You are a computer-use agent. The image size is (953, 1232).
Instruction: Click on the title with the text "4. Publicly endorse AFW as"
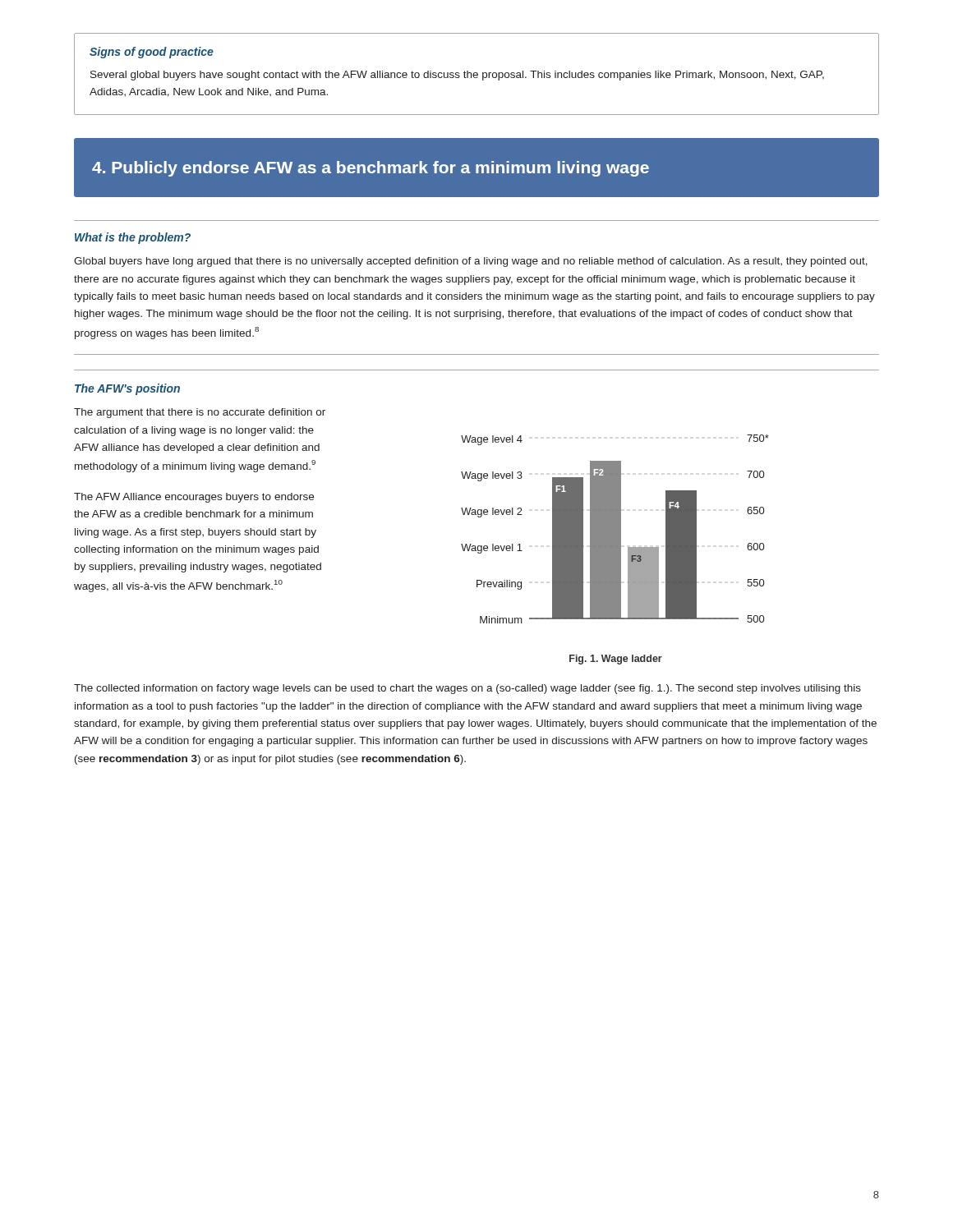click(x=476, y=168)
